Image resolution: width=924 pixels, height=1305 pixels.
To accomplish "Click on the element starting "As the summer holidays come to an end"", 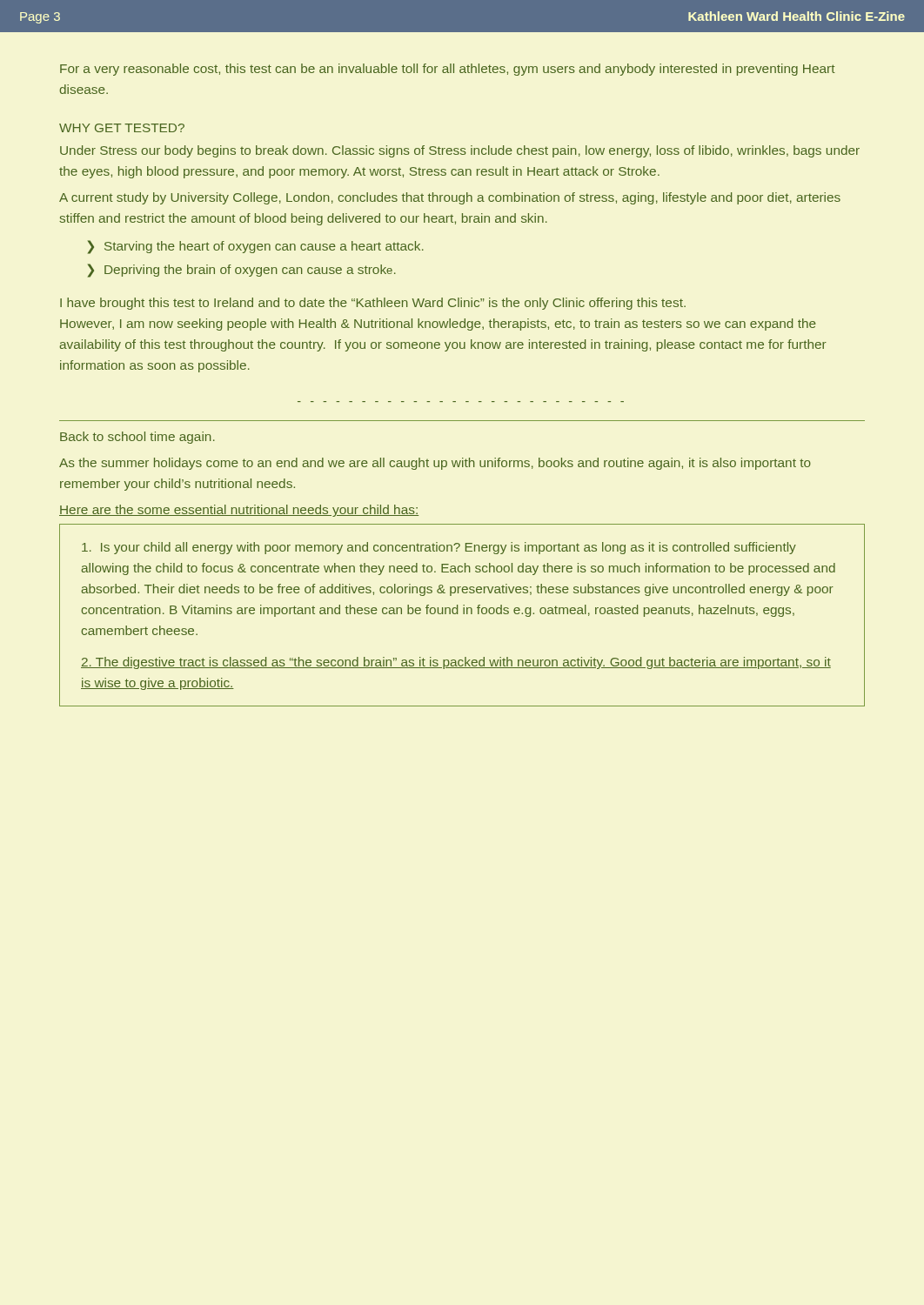I will click(435, 473).
